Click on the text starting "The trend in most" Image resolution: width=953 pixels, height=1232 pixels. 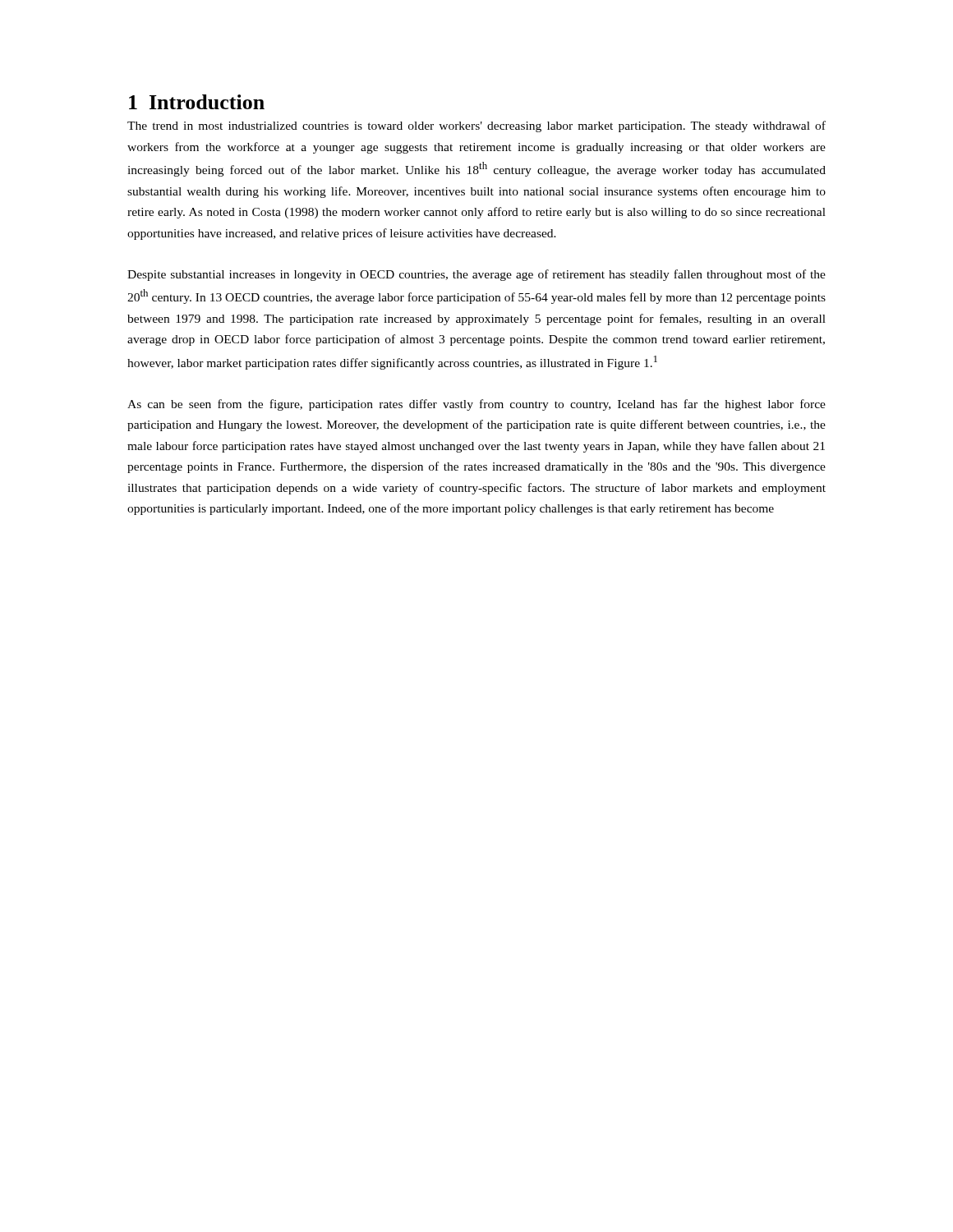click(x=476, y=179)
